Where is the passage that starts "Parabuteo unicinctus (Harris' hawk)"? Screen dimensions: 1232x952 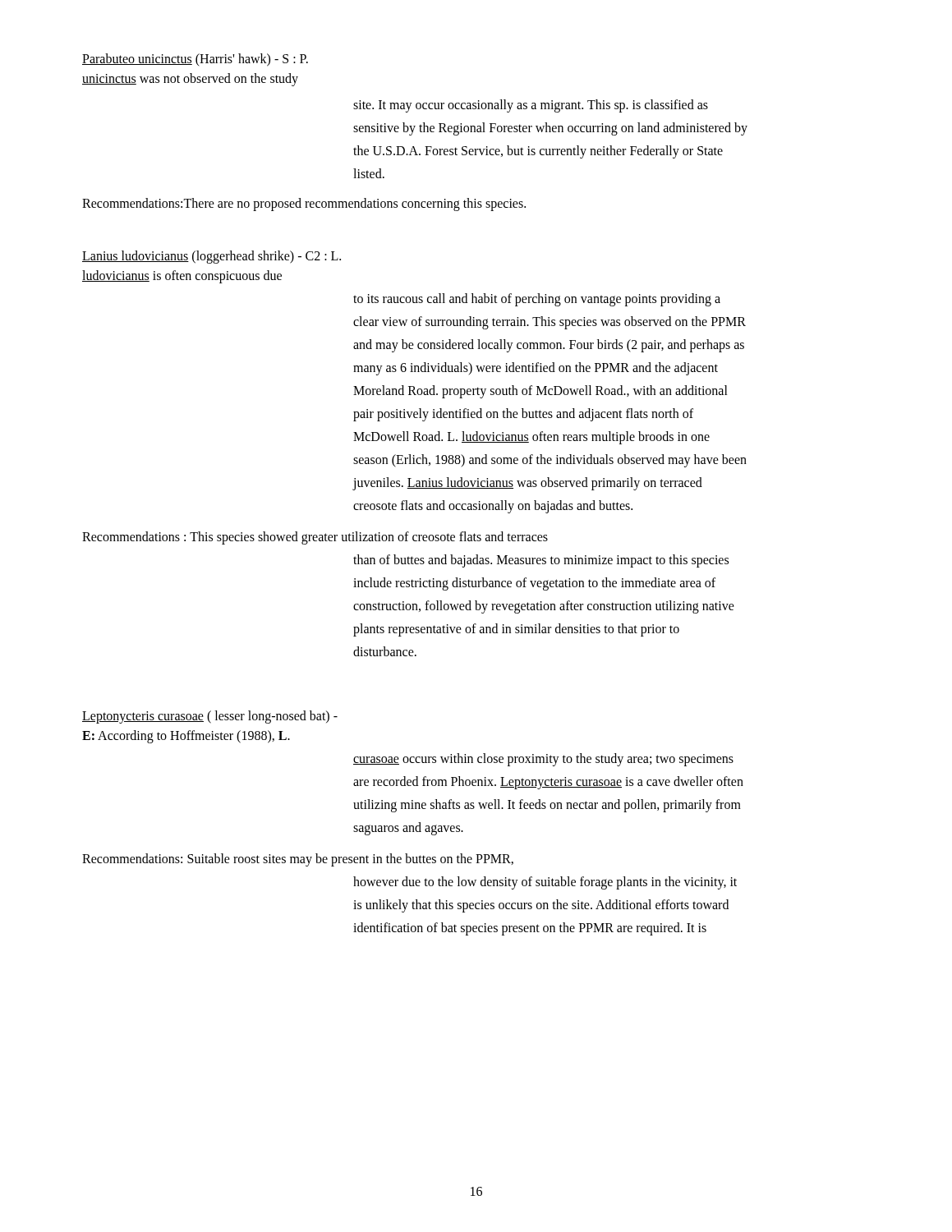tap(218, 69)
